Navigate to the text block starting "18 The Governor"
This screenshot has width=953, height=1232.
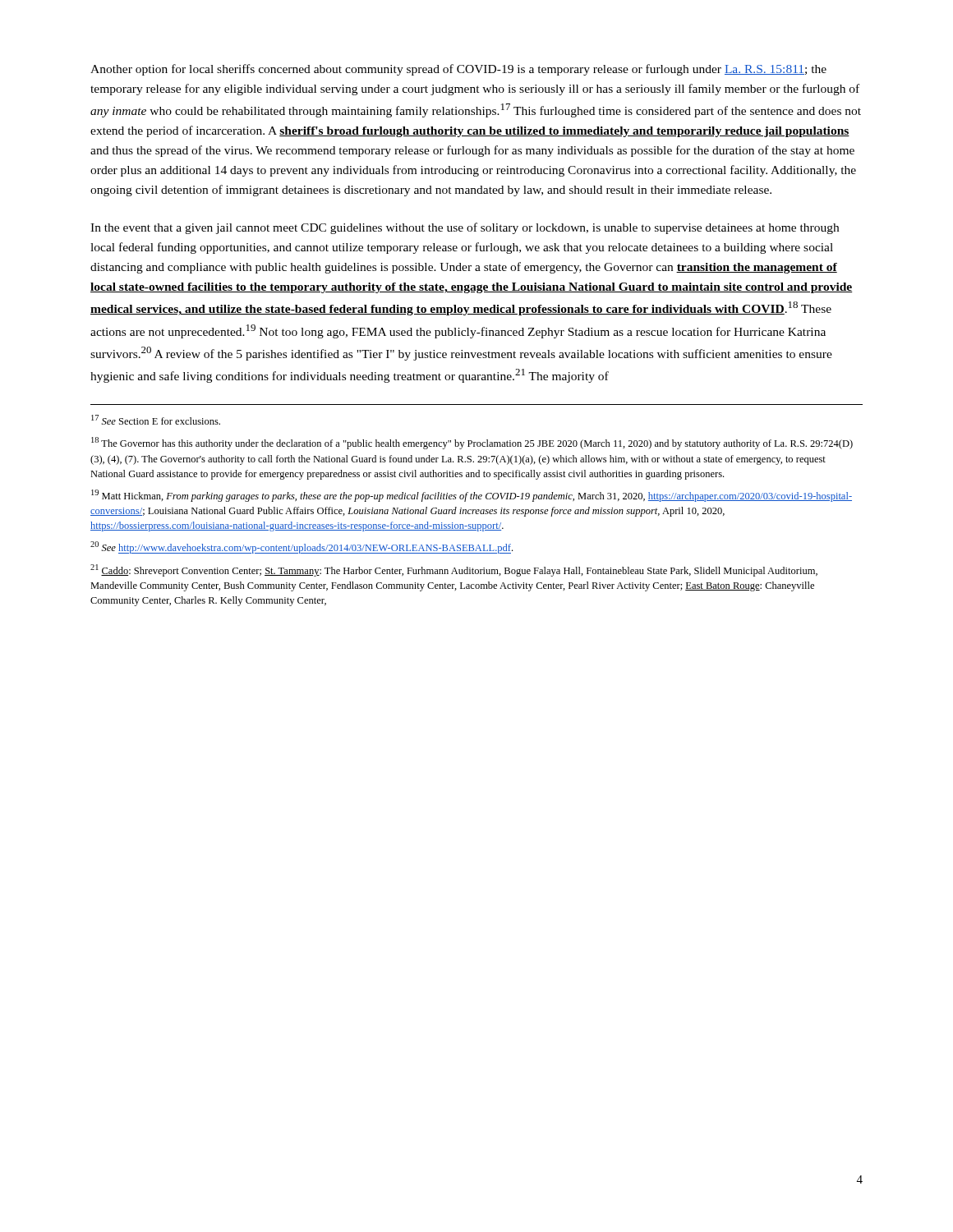pos(472,457)
